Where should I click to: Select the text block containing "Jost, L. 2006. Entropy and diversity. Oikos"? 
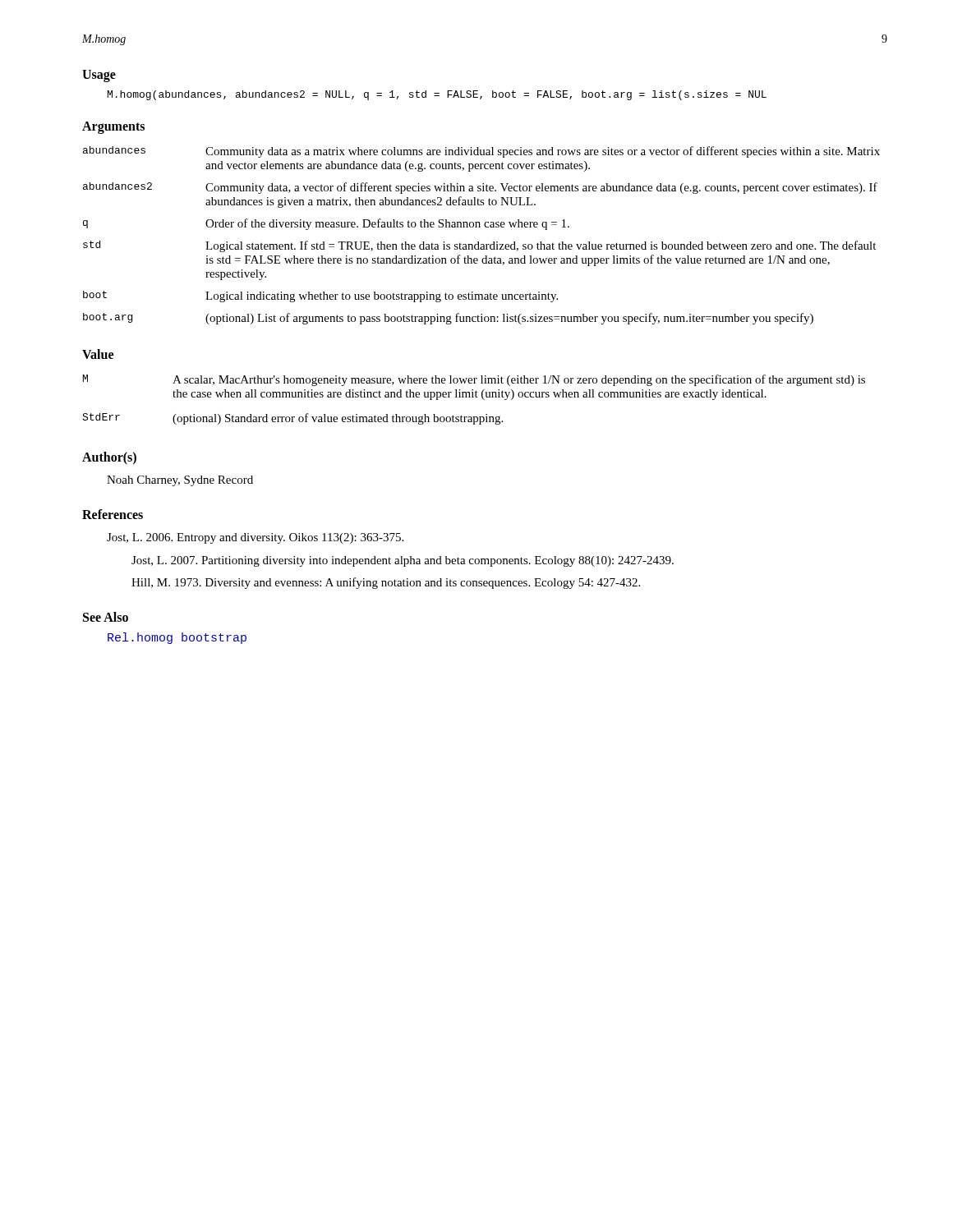(268, 537)
